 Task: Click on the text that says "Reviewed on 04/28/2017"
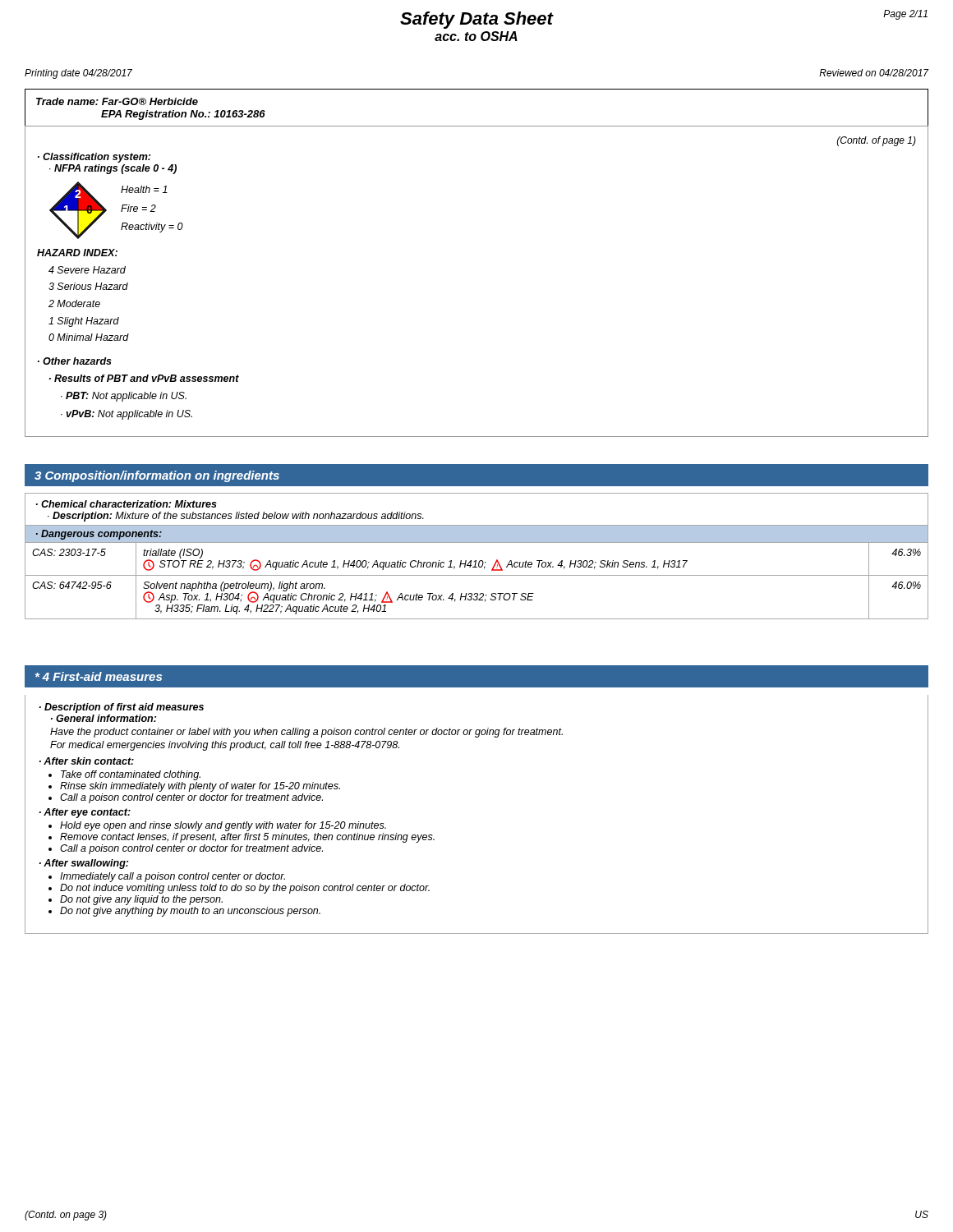coord(874,73)
